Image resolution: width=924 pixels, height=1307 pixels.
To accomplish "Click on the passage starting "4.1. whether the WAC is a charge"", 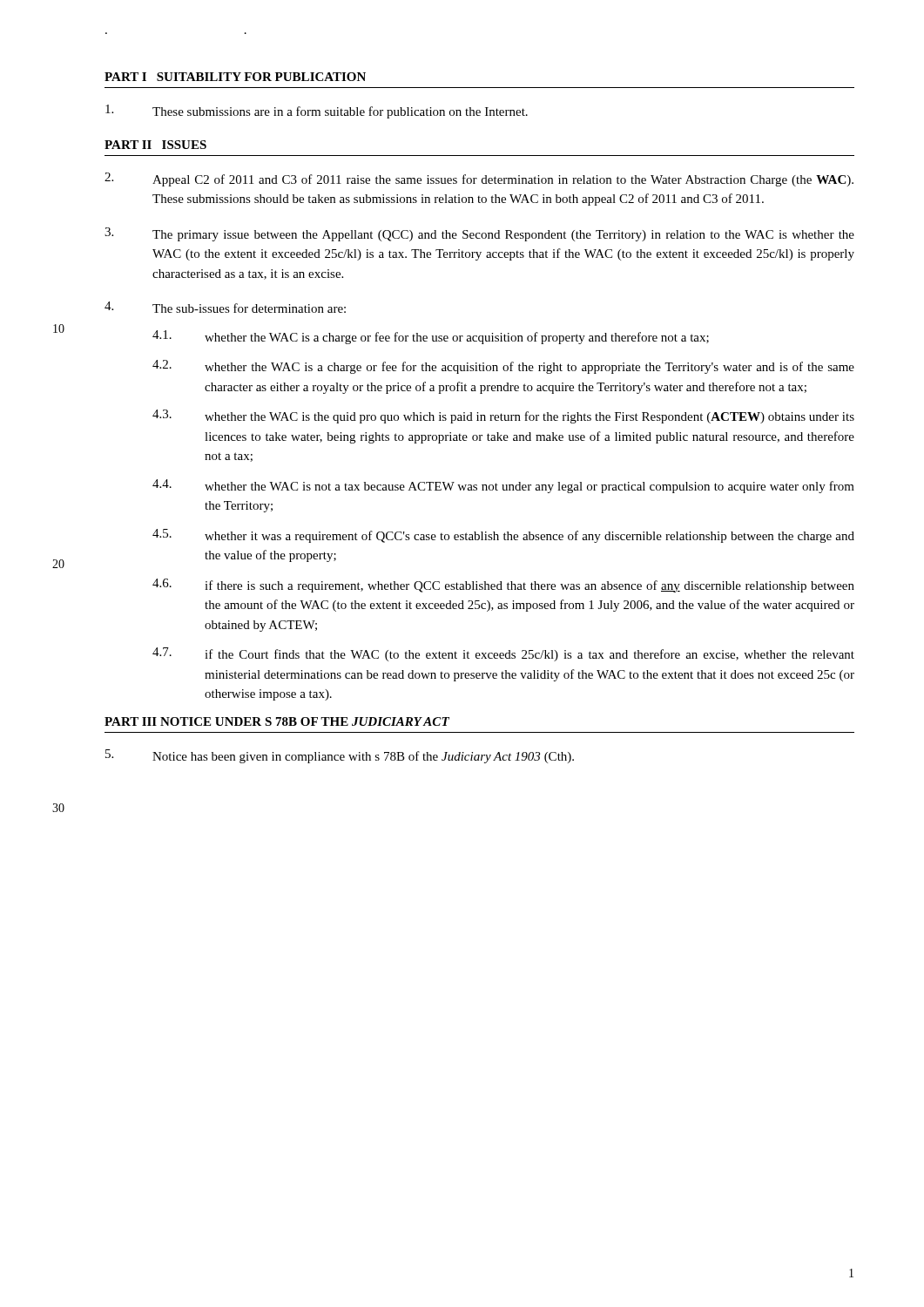I will 503,337.
